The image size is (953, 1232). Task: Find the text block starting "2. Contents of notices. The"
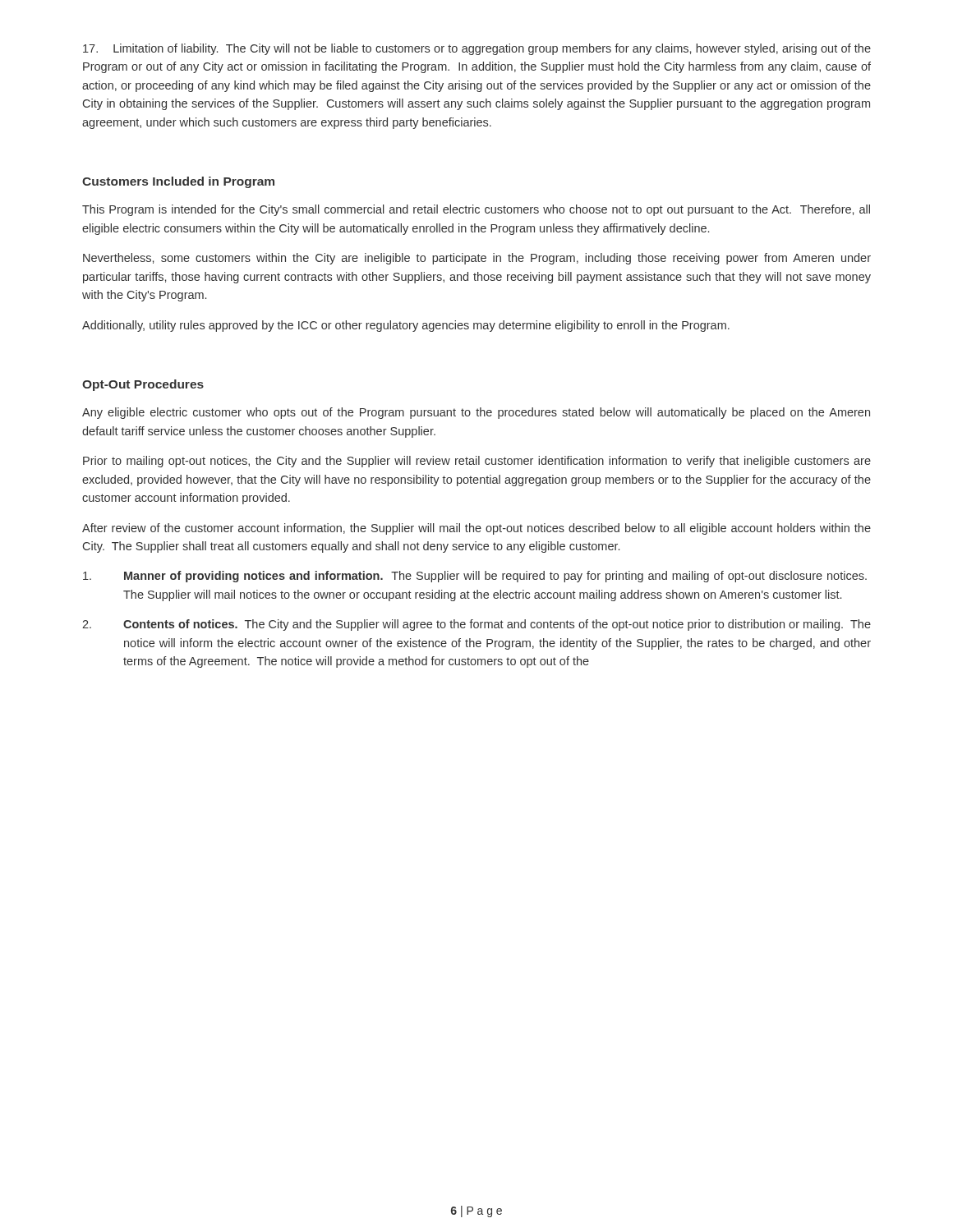coord(476,643)
